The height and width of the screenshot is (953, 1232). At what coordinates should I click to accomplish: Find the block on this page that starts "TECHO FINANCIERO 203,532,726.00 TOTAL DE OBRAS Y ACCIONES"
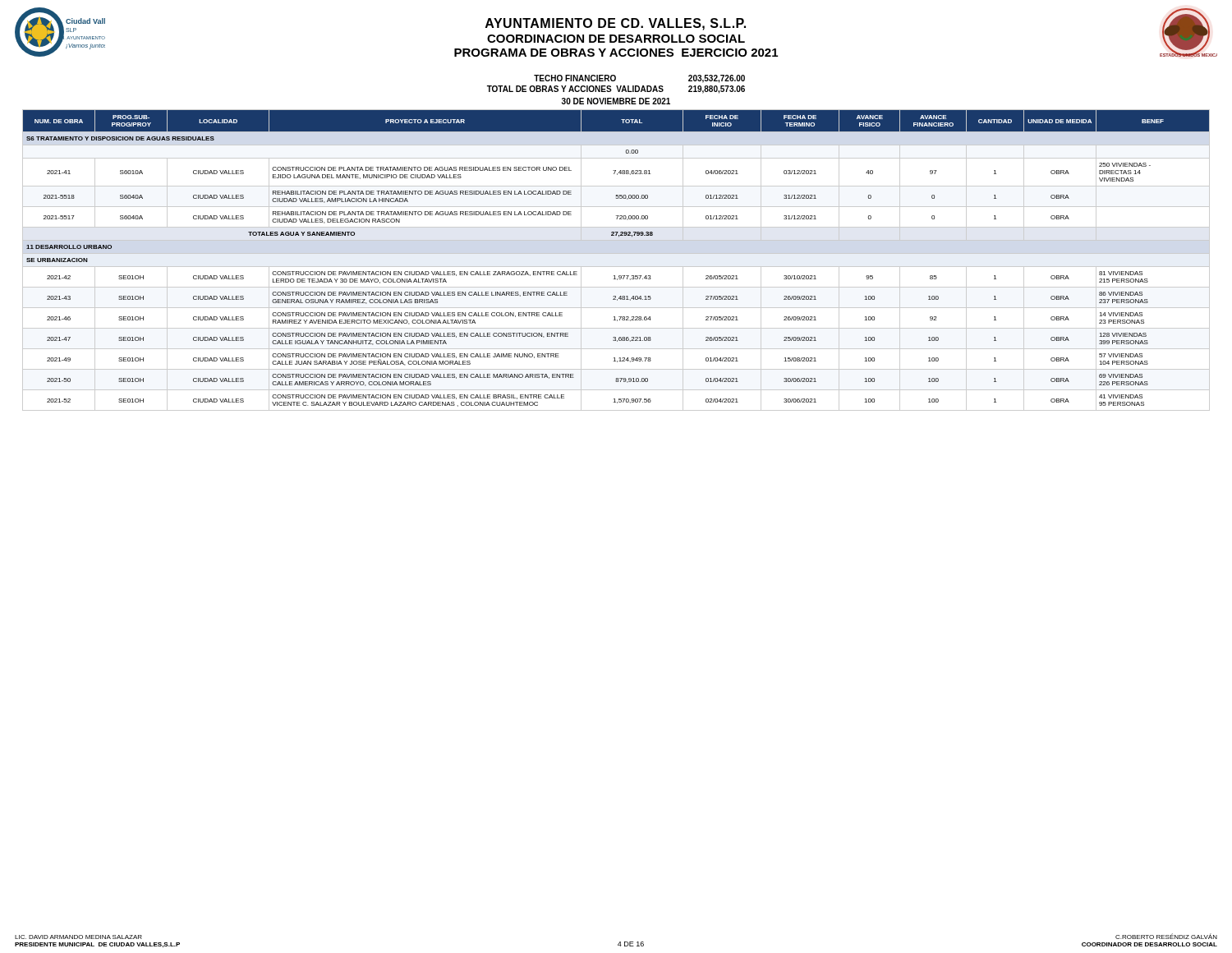[x=616, y=84]
